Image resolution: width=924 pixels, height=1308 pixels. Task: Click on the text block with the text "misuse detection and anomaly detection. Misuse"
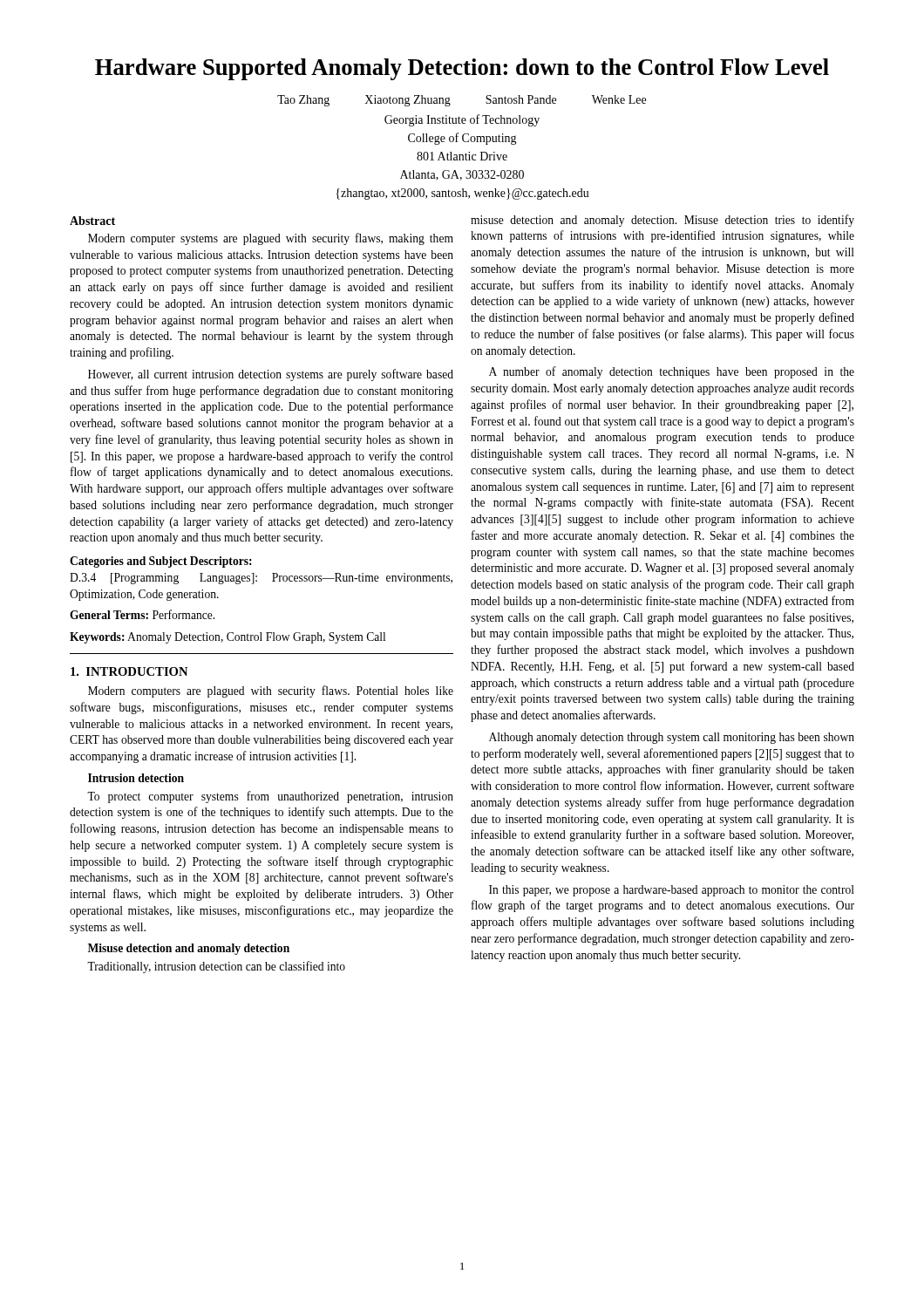[x=662, y=588]
